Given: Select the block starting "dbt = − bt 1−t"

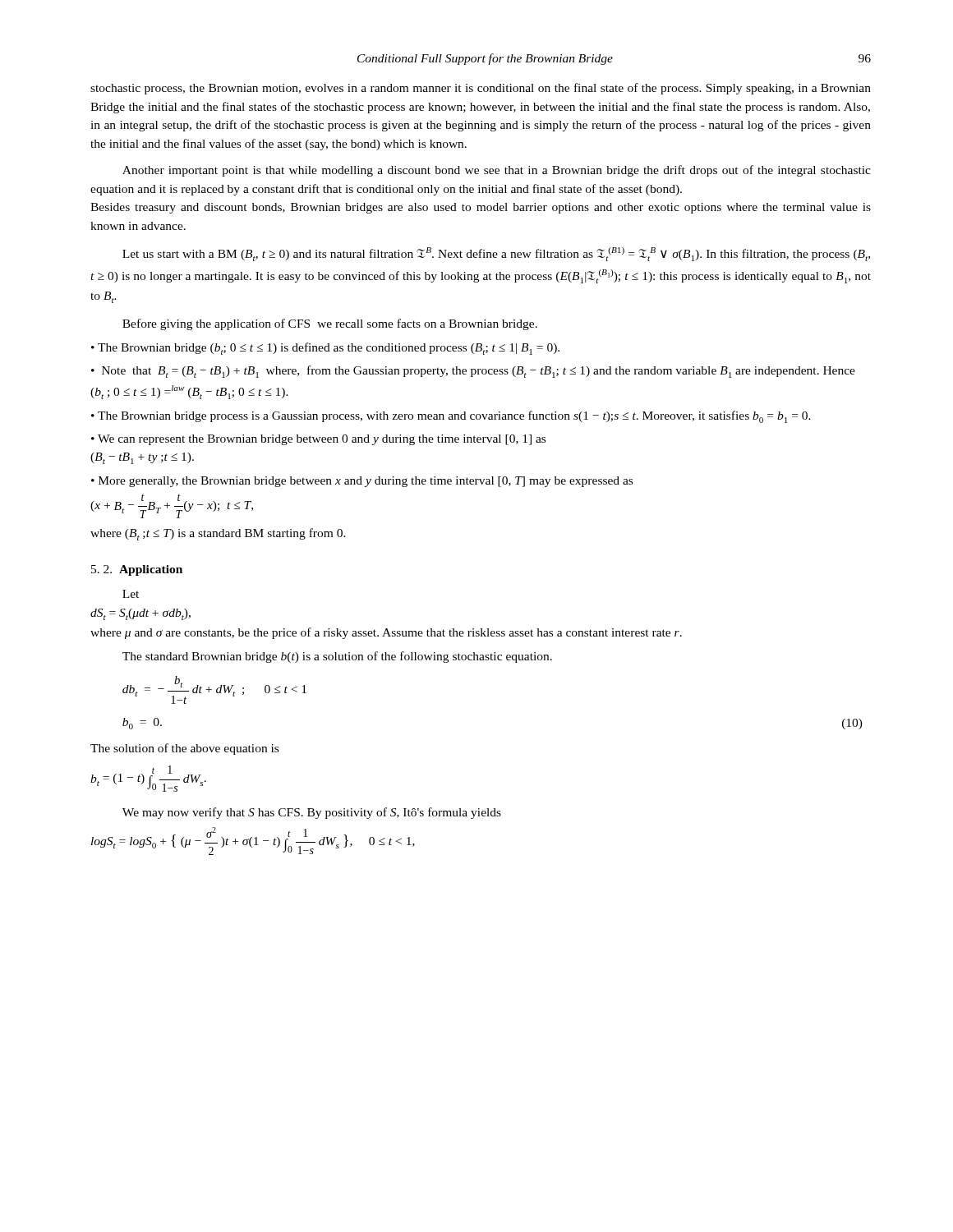Looking at the screenshot, I should point(214,690).
